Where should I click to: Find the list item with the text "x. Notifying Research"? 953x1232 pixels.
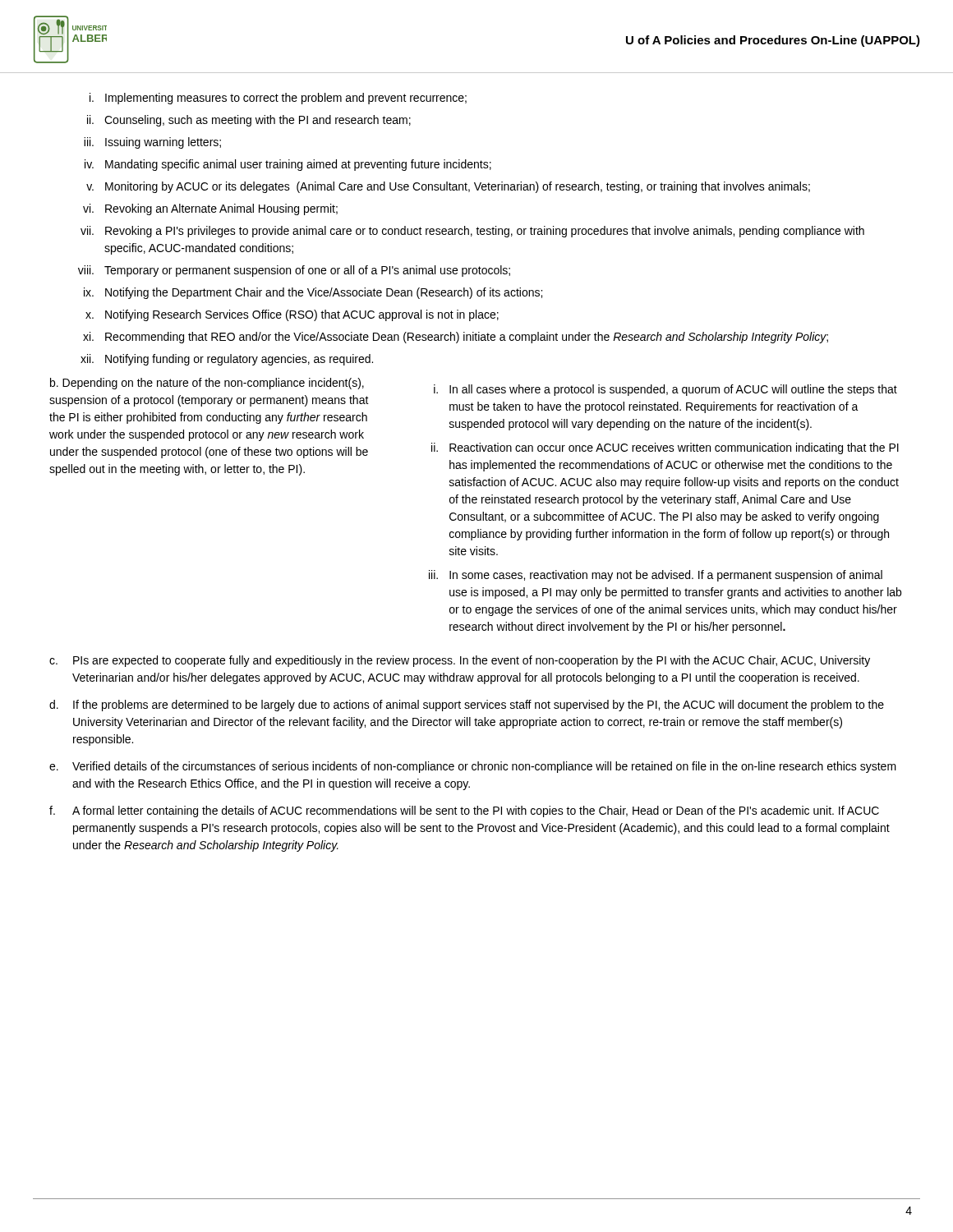pyautogui.click(x=476, y=315)
